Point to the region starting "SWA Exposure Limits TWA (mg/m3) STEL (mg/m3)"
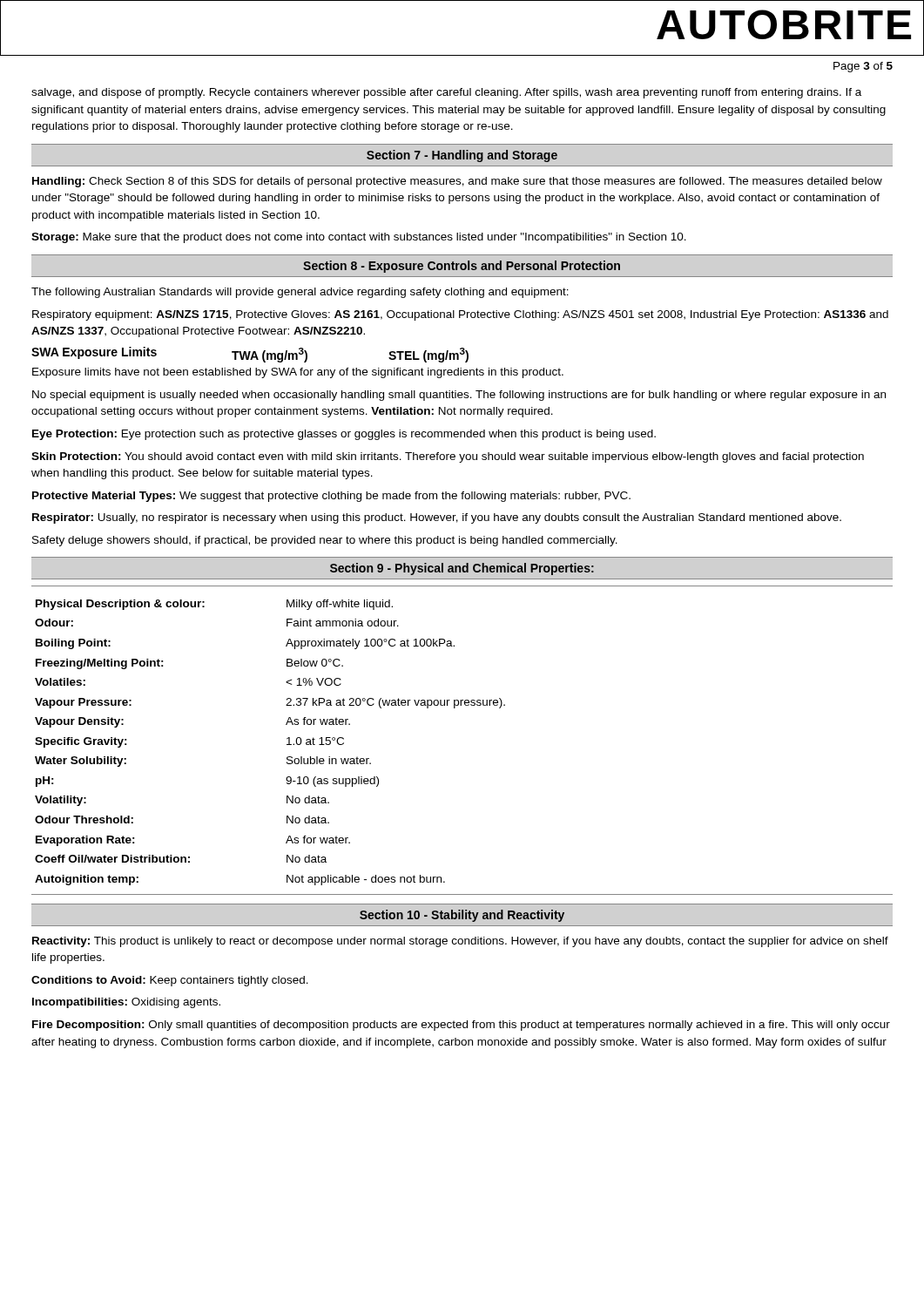The width and height of the screenshot is (924, 1307). point(462,447)
